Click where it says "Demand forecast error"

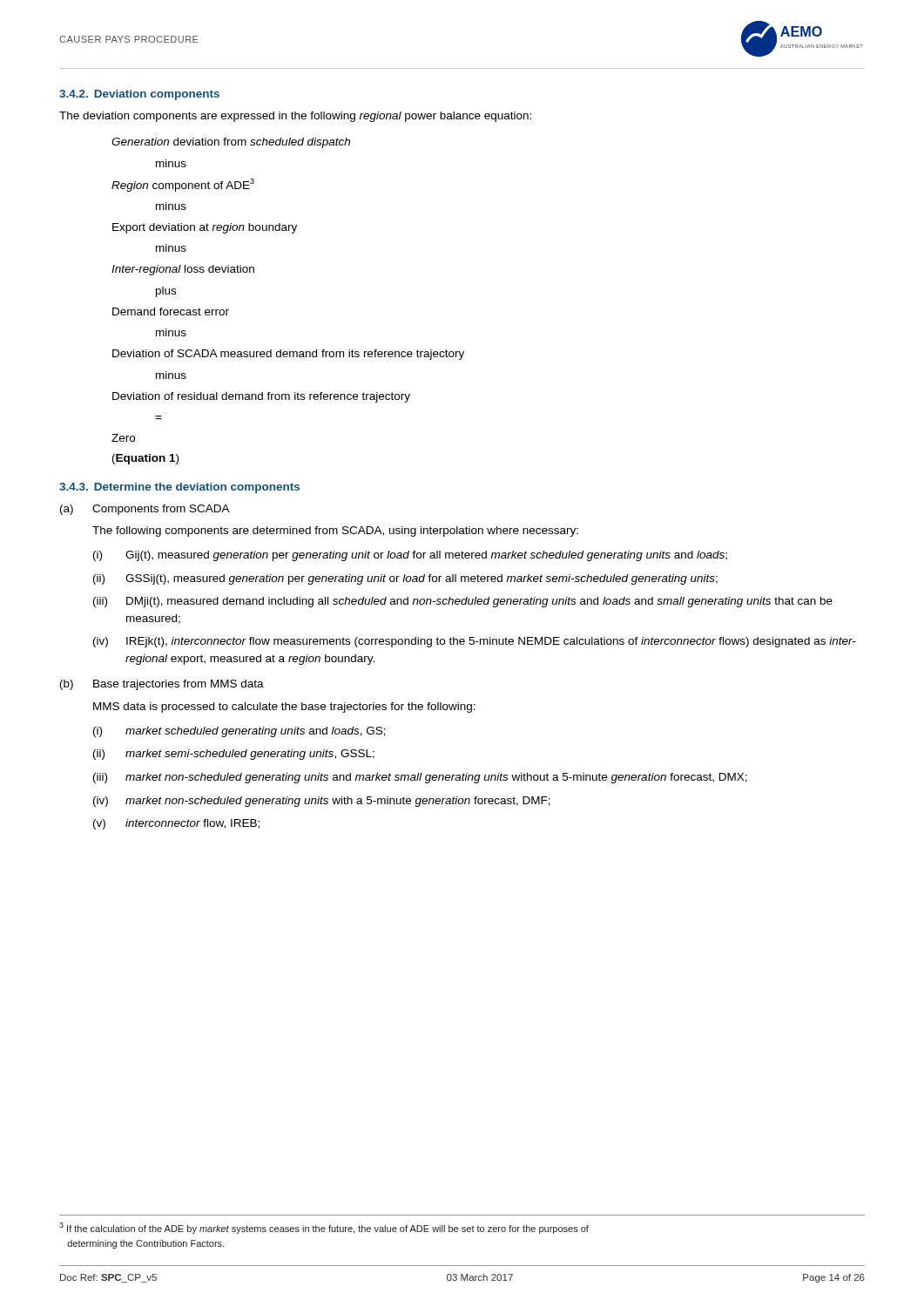tap(170, 311)
